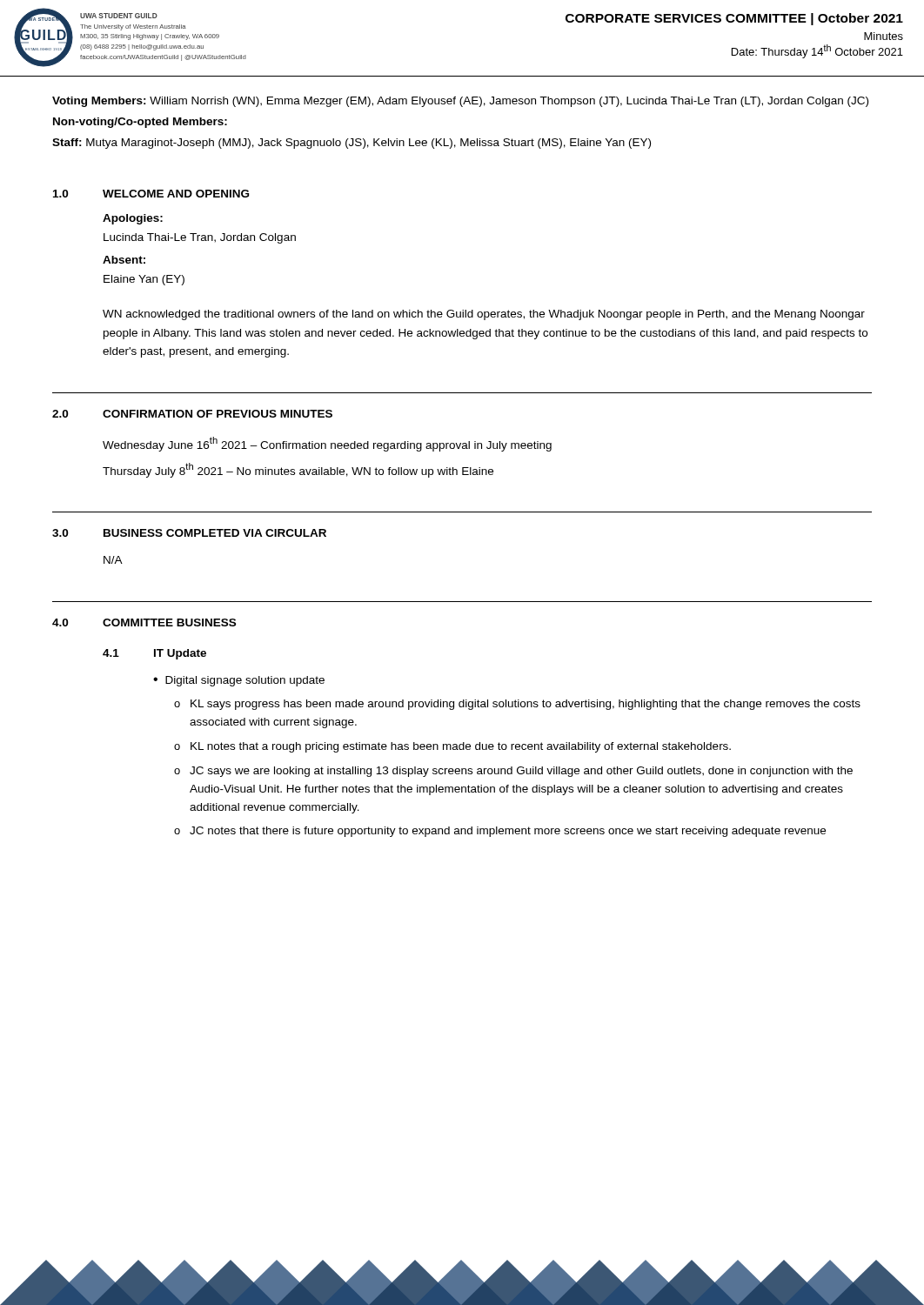Image resolution: width=924 pixels, height=1305 pixels.
Task: Find the block starting "o KL says"
Action: [523, 713]
